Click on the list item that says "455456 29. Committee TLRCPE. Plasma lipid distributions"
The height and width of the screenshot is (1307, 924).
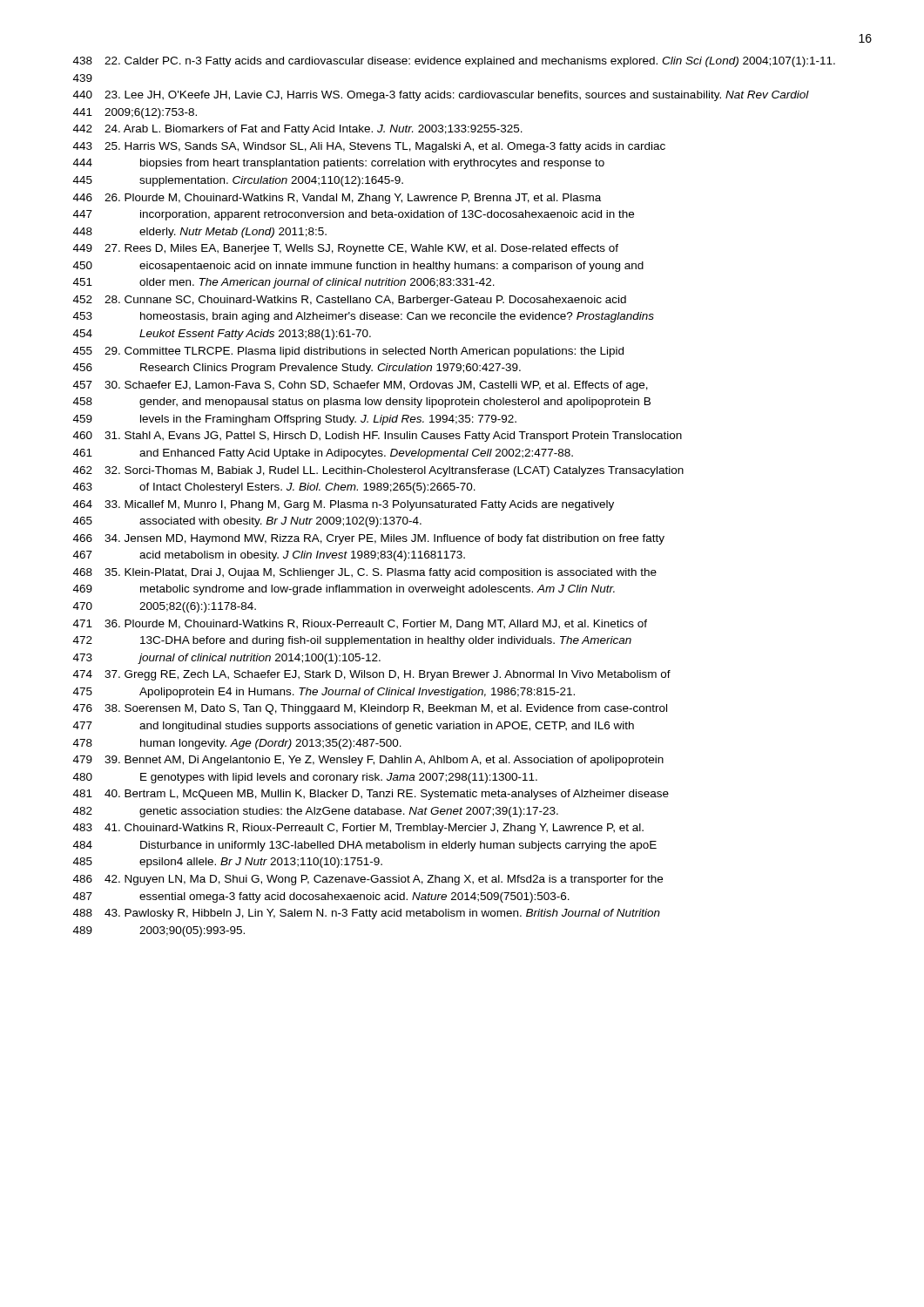[x=462, y=359]
